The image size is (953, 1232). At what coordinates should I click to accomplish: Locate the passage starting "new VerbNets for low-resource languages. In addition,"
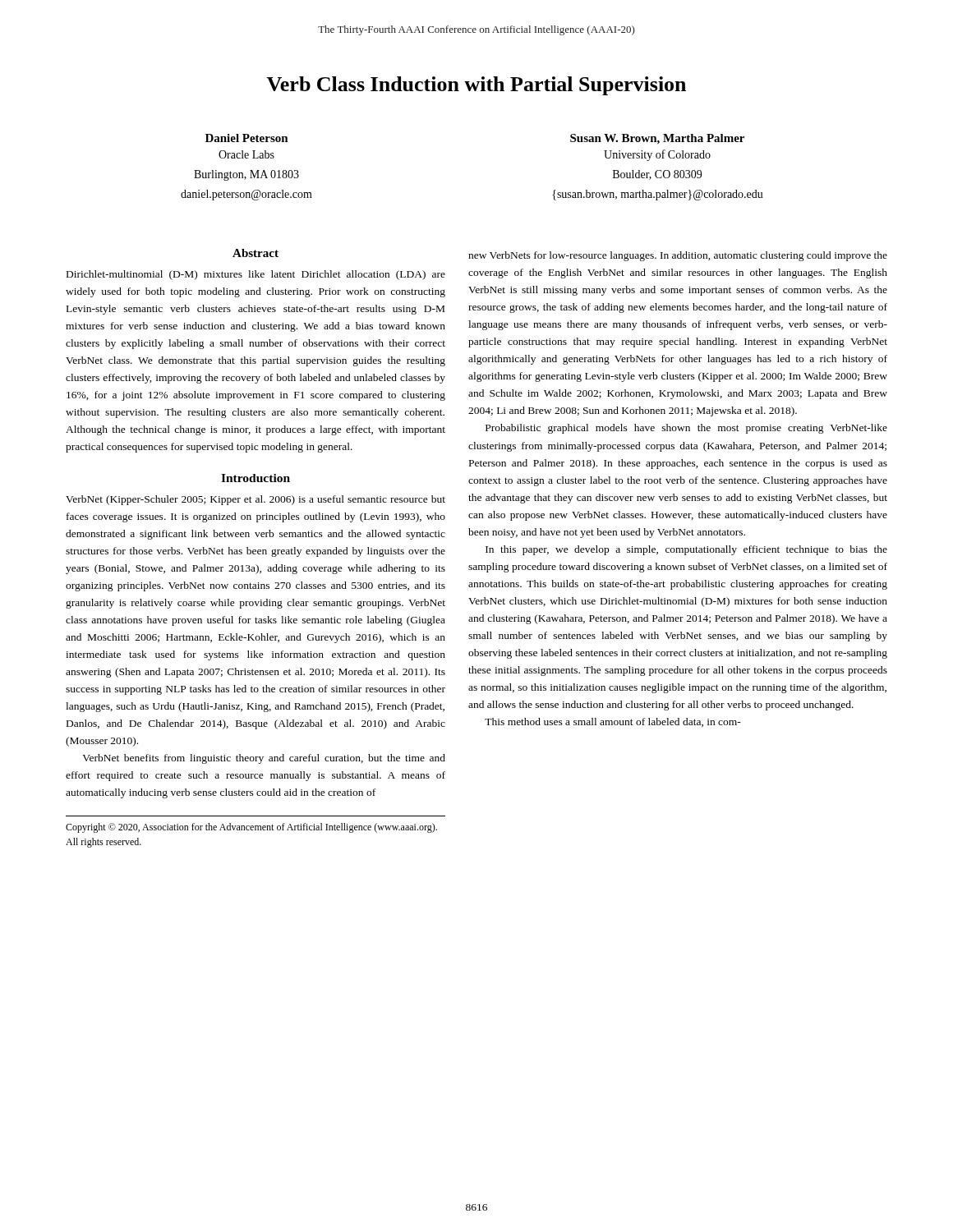(x=678, y=488)
